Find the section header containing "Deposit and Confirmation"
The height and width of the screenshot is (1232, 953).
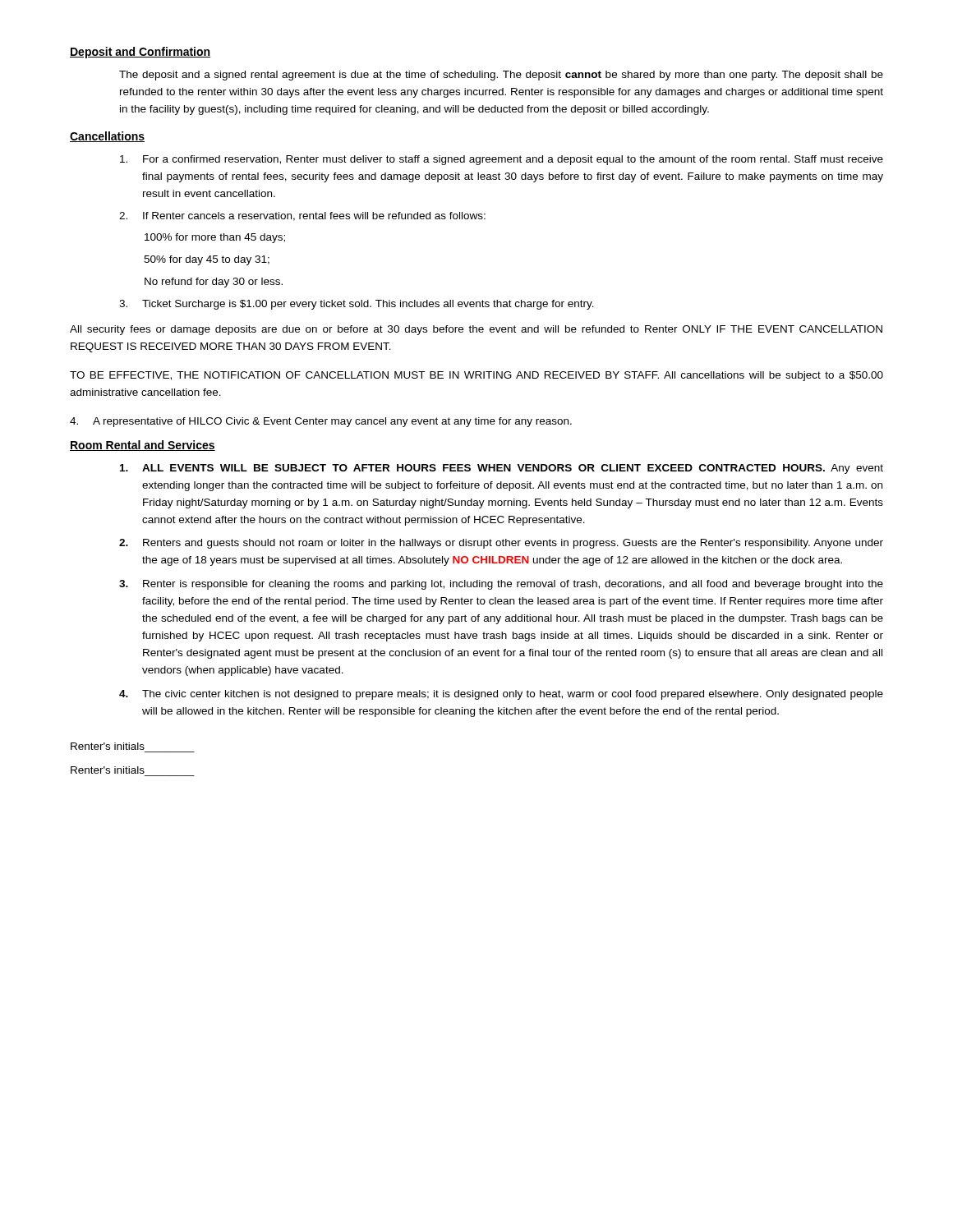tap(140, 52)
